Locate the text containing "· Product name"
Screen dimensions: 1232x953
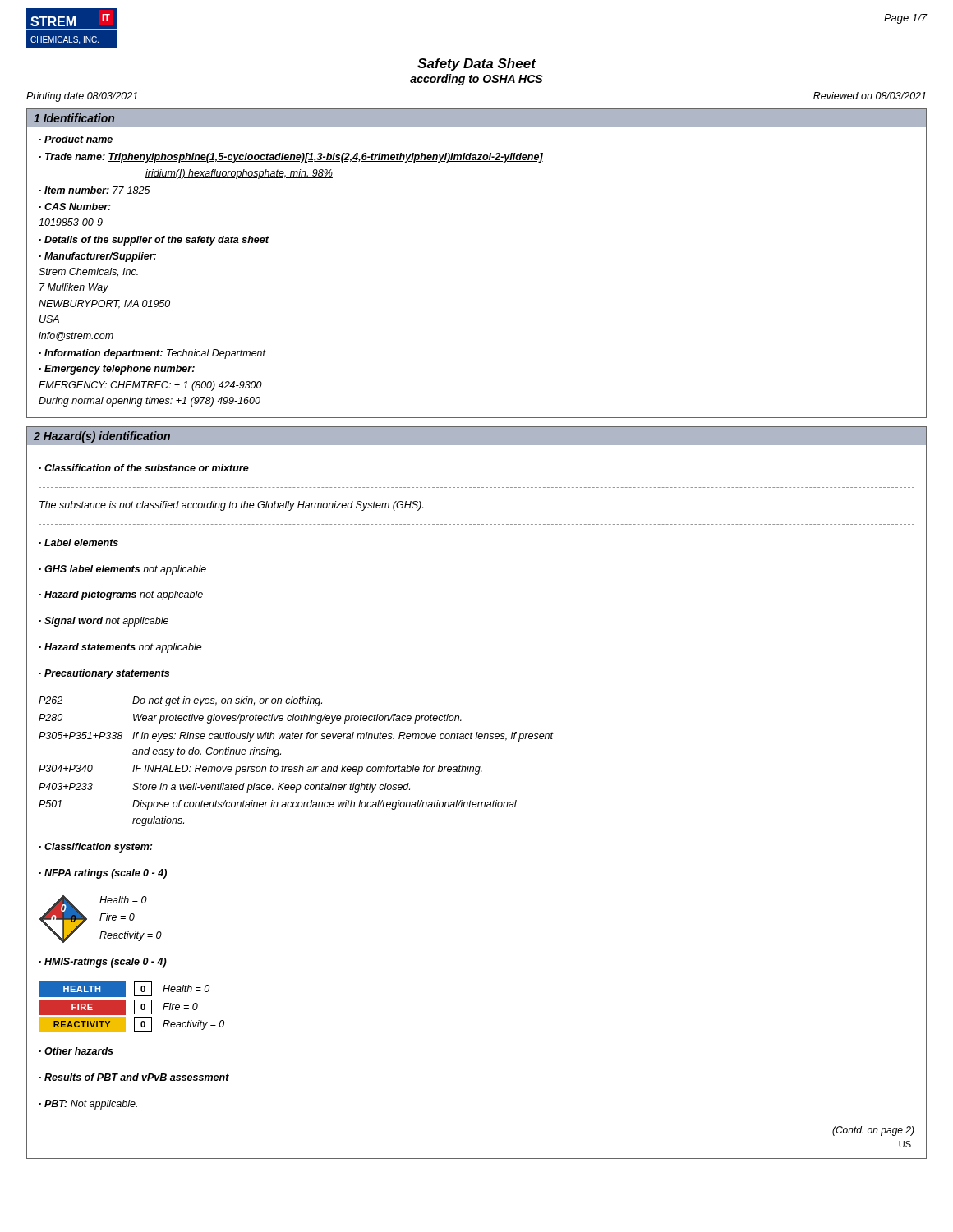(76, 140)
